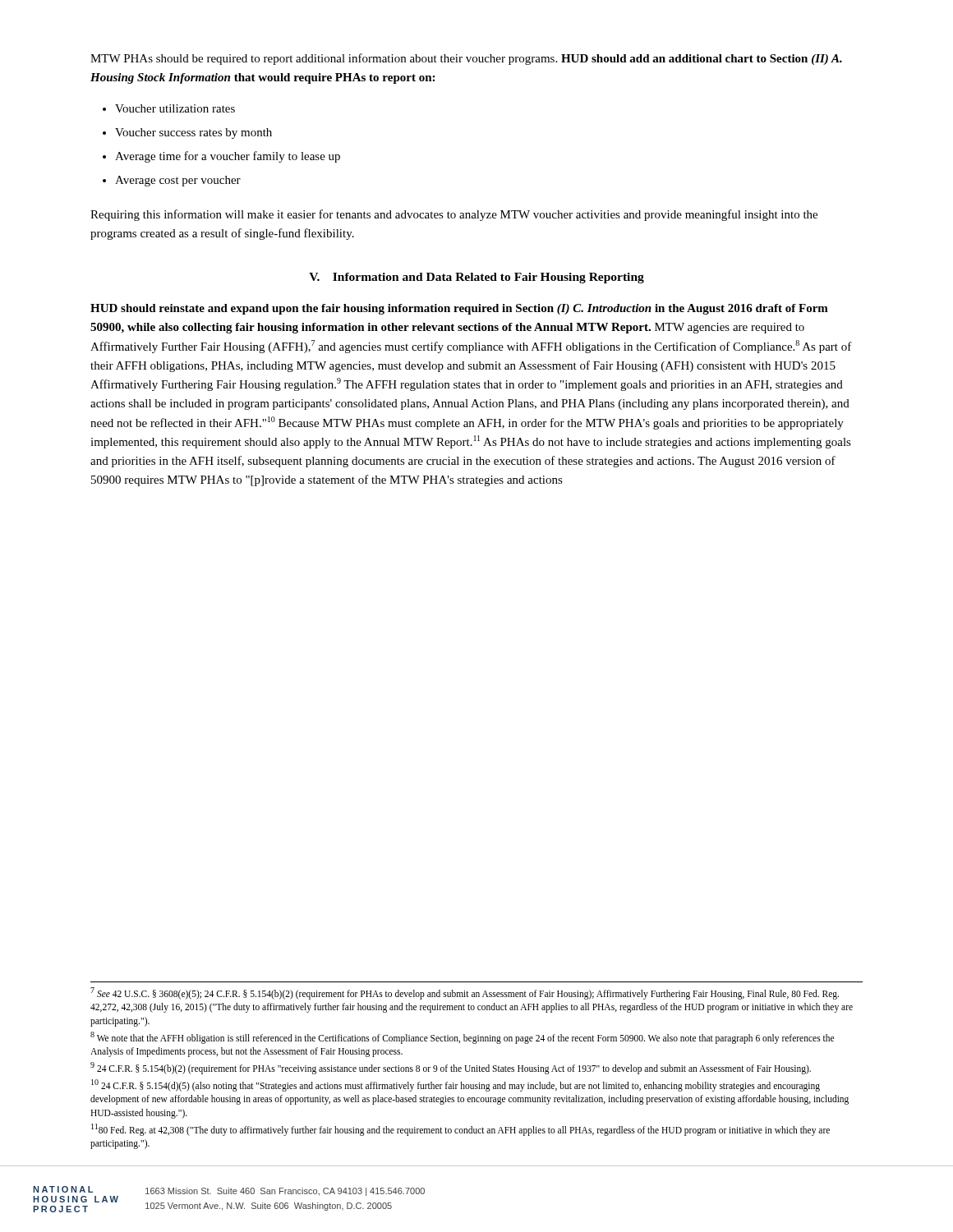The image size is (953, 1232).
Task: Find the element starting "Voucher success rates by month"
Action: (194, 132)
